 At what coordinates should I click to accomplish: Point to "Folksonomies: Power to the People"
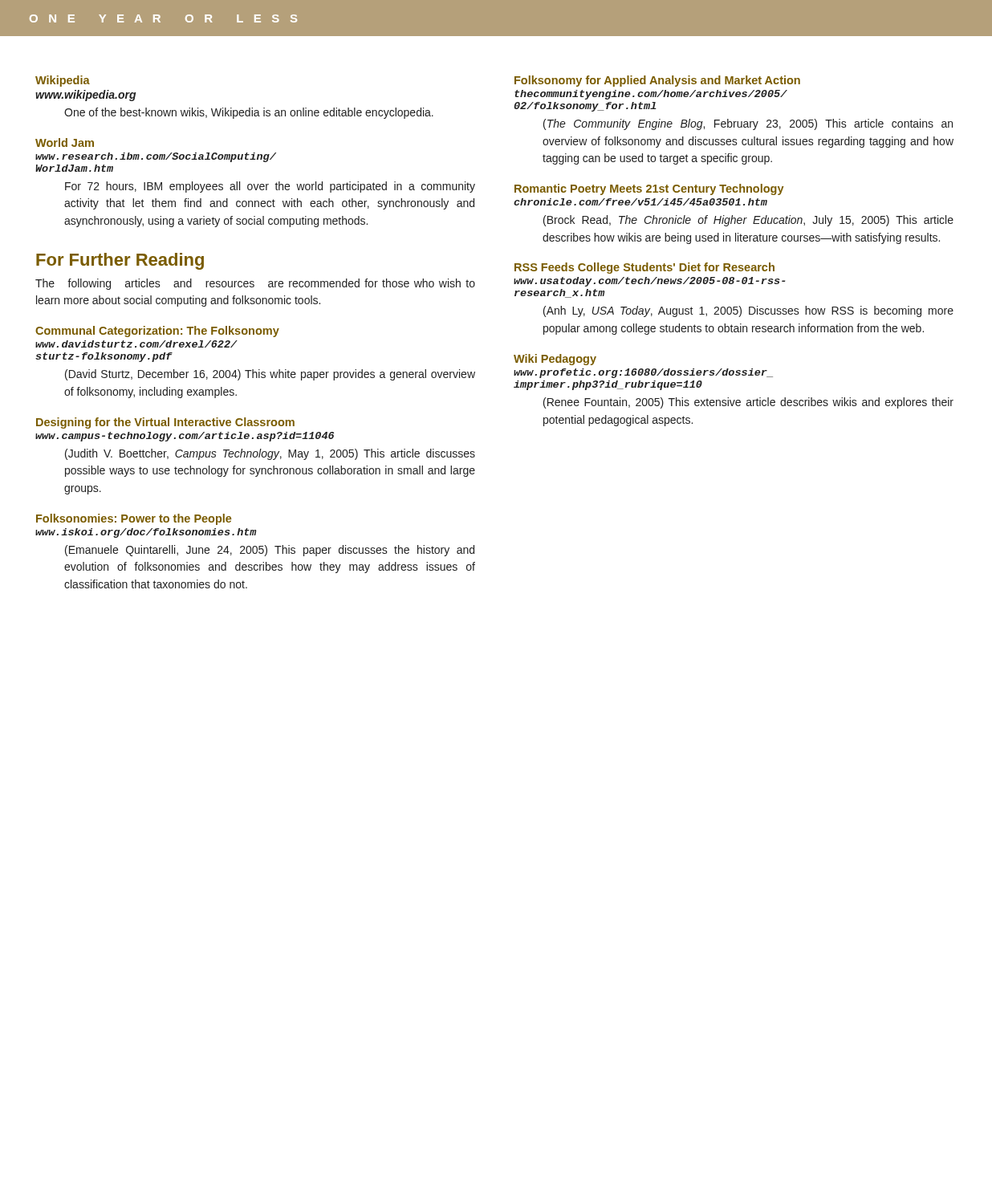point(134,518)
